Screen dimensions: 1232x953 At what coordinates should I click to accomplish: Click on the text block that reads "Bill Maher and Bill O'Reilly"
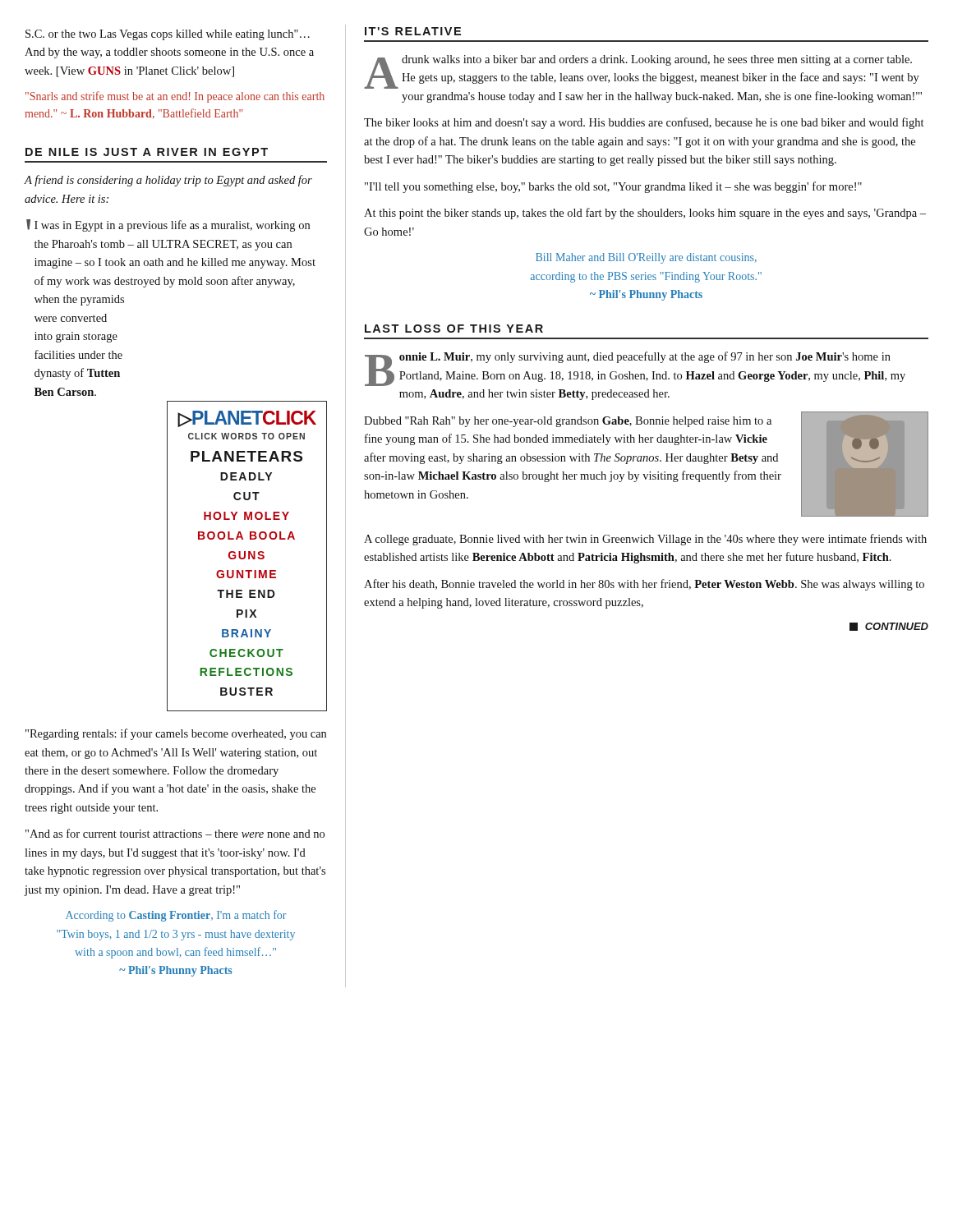pyautogui.click(x=646, y=276)
